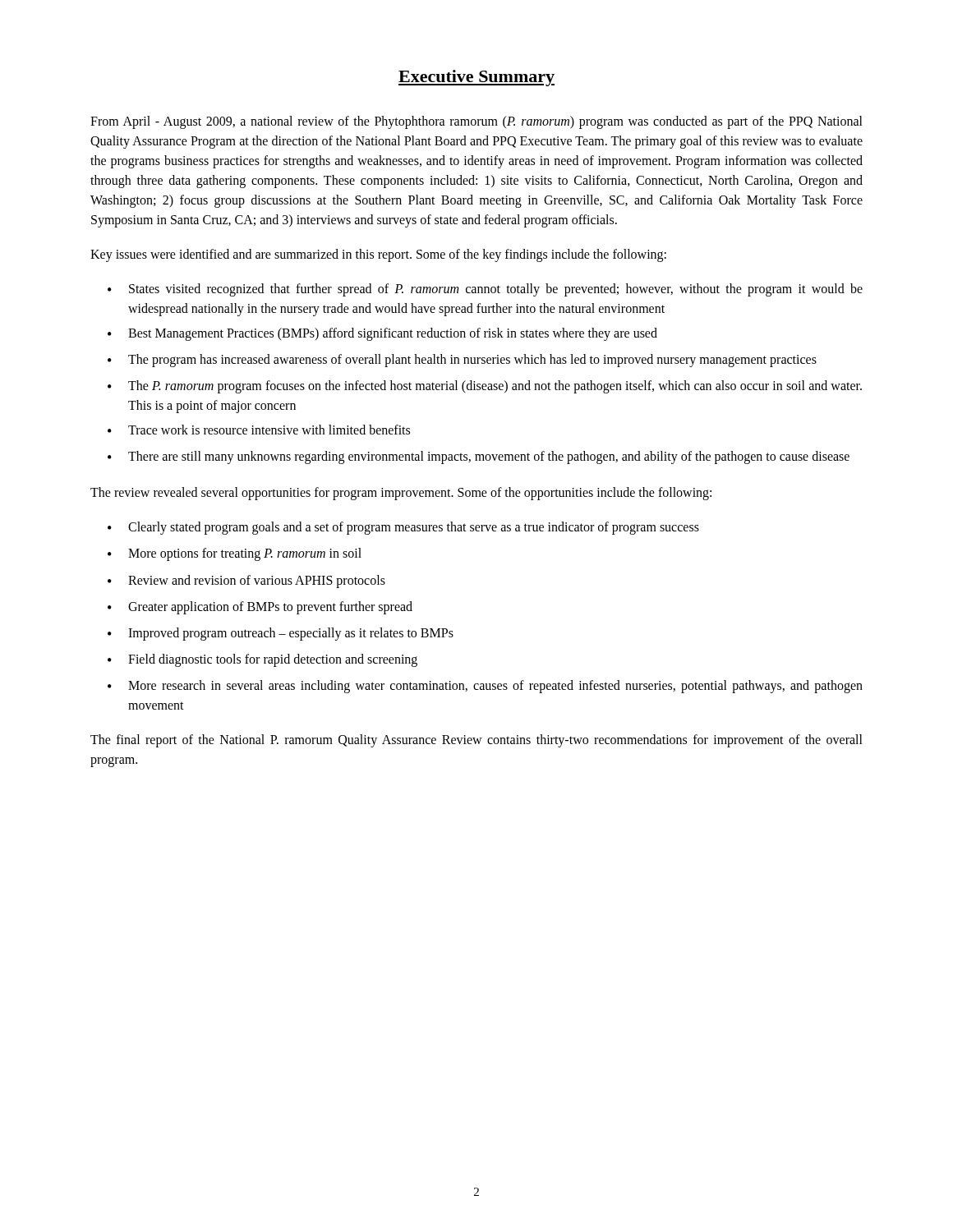The height and width of the screenshot is (1232, 953).
Task: Locate the block of text that opens with "• Clearly stated"
Action: (x=485, y=528)
